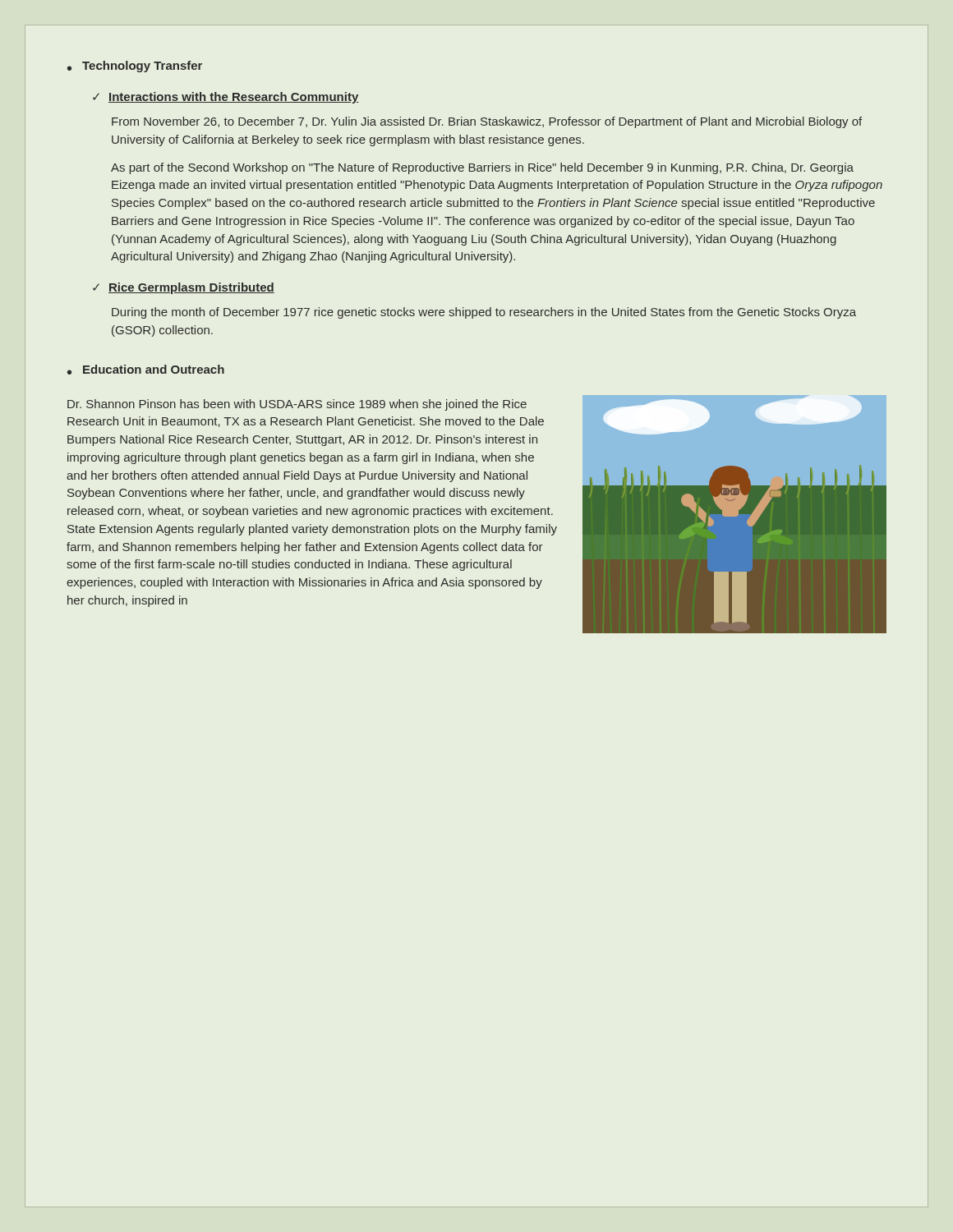953x1232 pixels.
Task: Select the text block starting "Rice Germplasm Distributed"
Action: (x=191, y=287)
